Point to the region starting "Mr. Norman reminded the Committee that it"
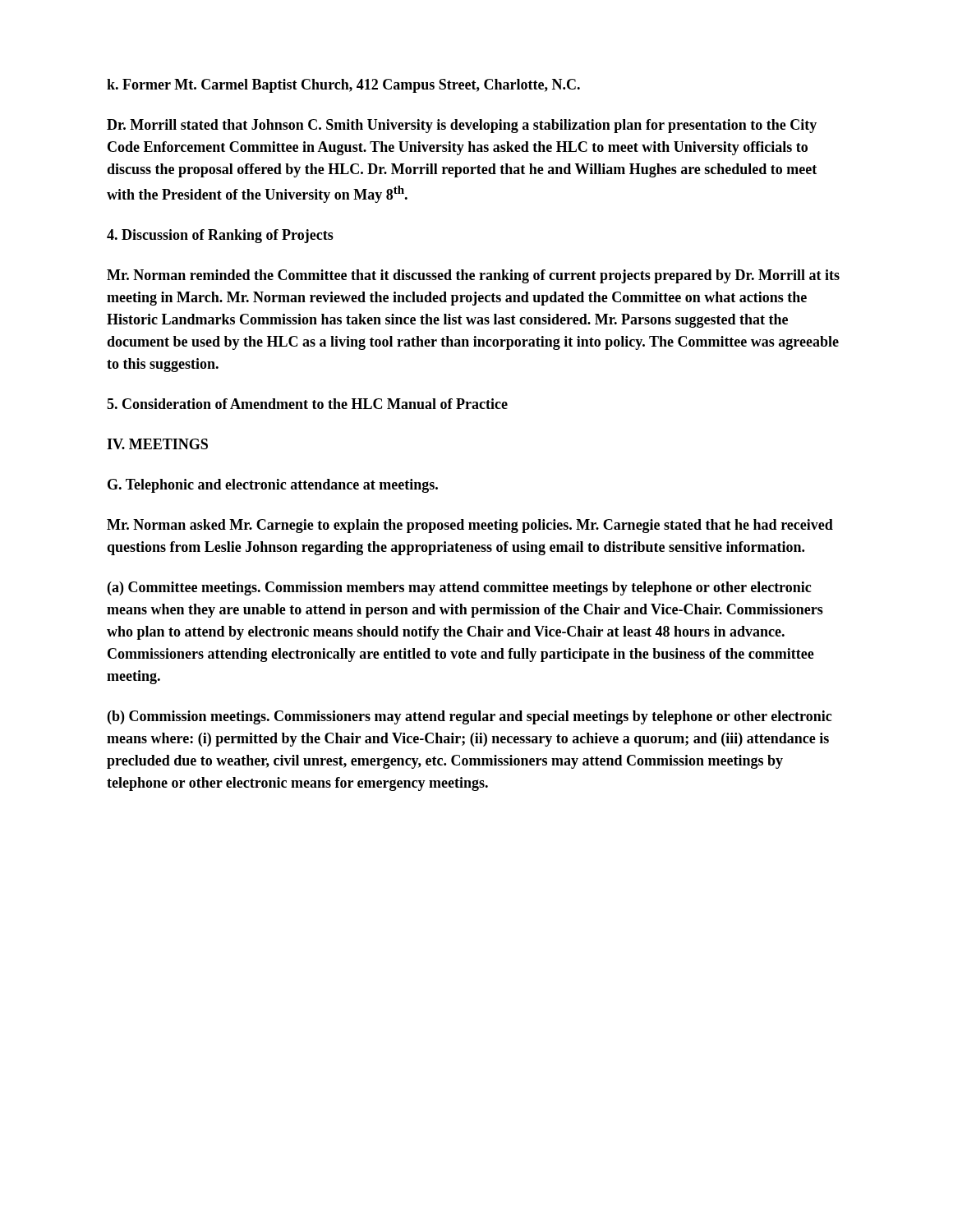 (x=473, y=320)
